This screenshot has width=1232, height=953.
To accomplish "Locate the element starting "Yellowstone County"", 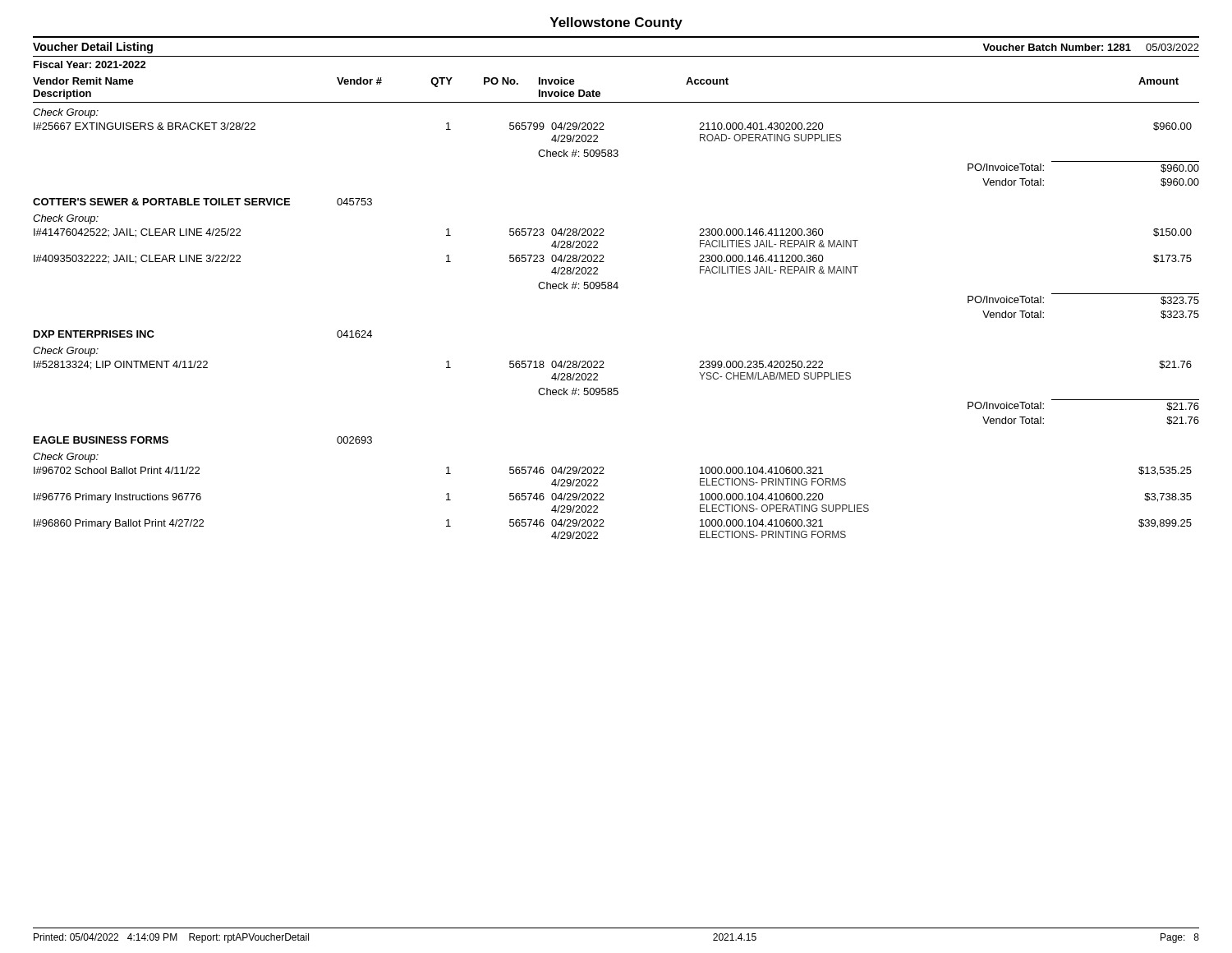I will click(x=616, y=23).
